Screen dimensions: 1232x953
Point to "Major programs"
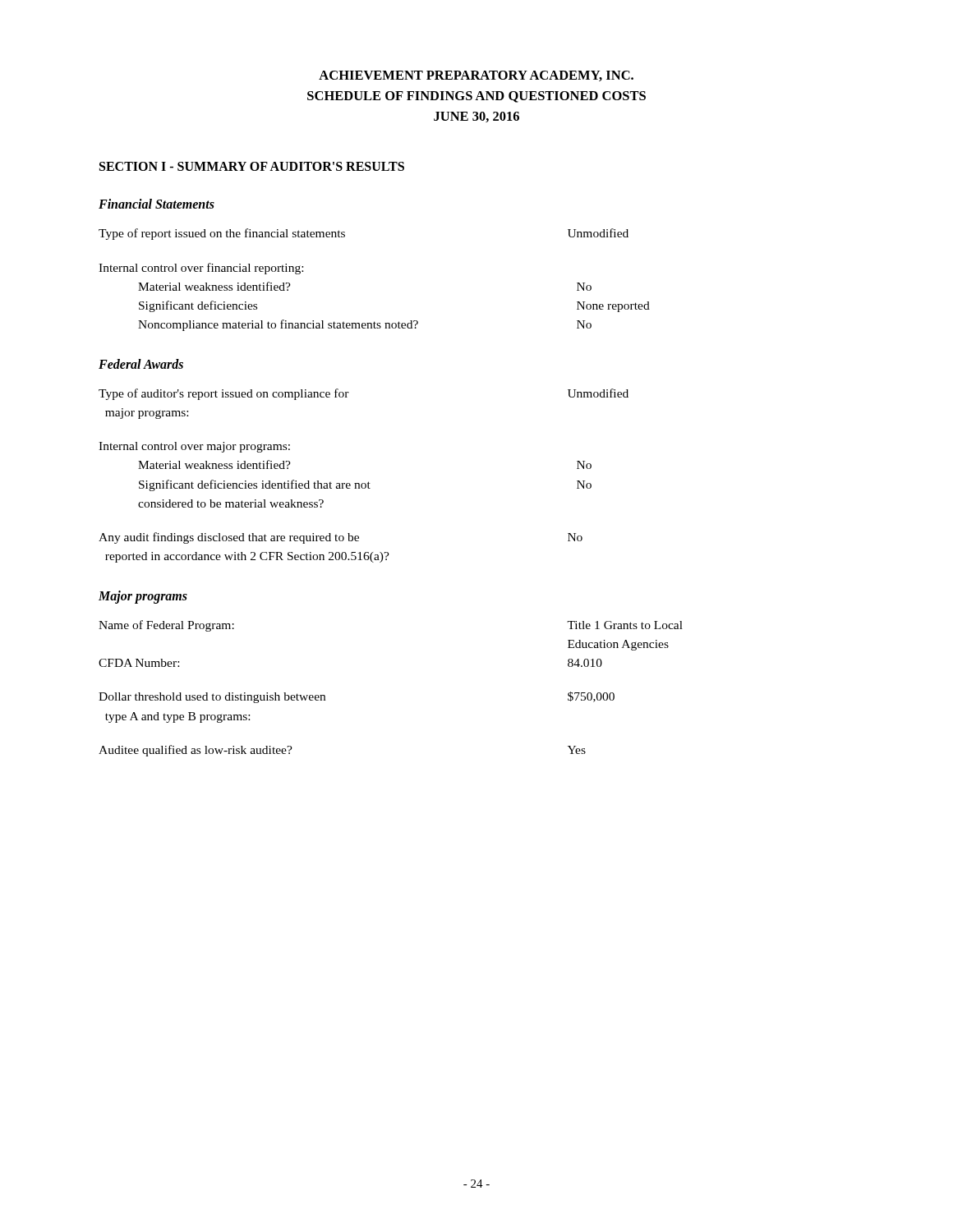click(x=143, y=595)
